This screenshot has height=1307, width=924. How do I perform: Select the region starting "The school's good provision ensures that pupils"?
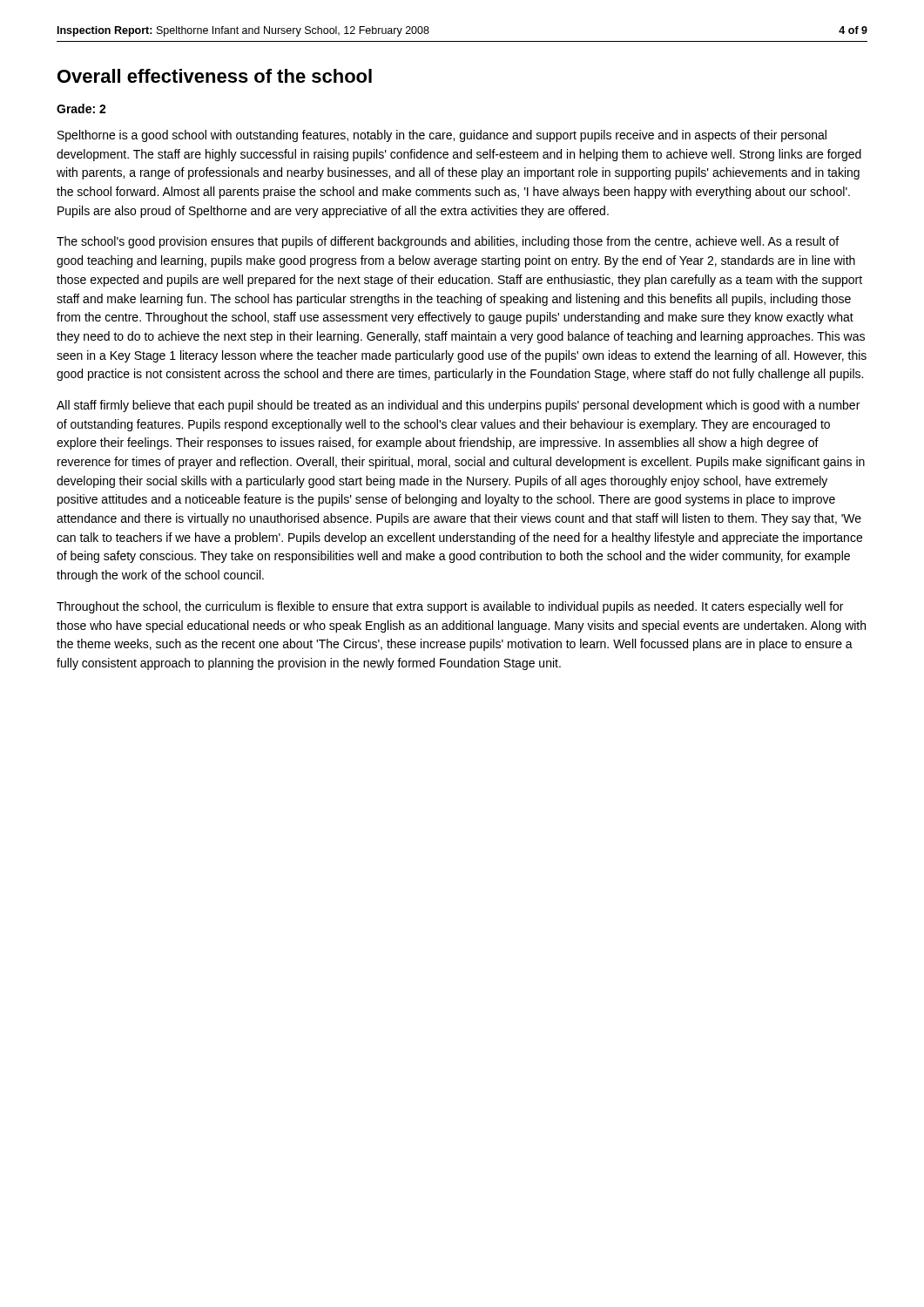[x=462, y=308]
